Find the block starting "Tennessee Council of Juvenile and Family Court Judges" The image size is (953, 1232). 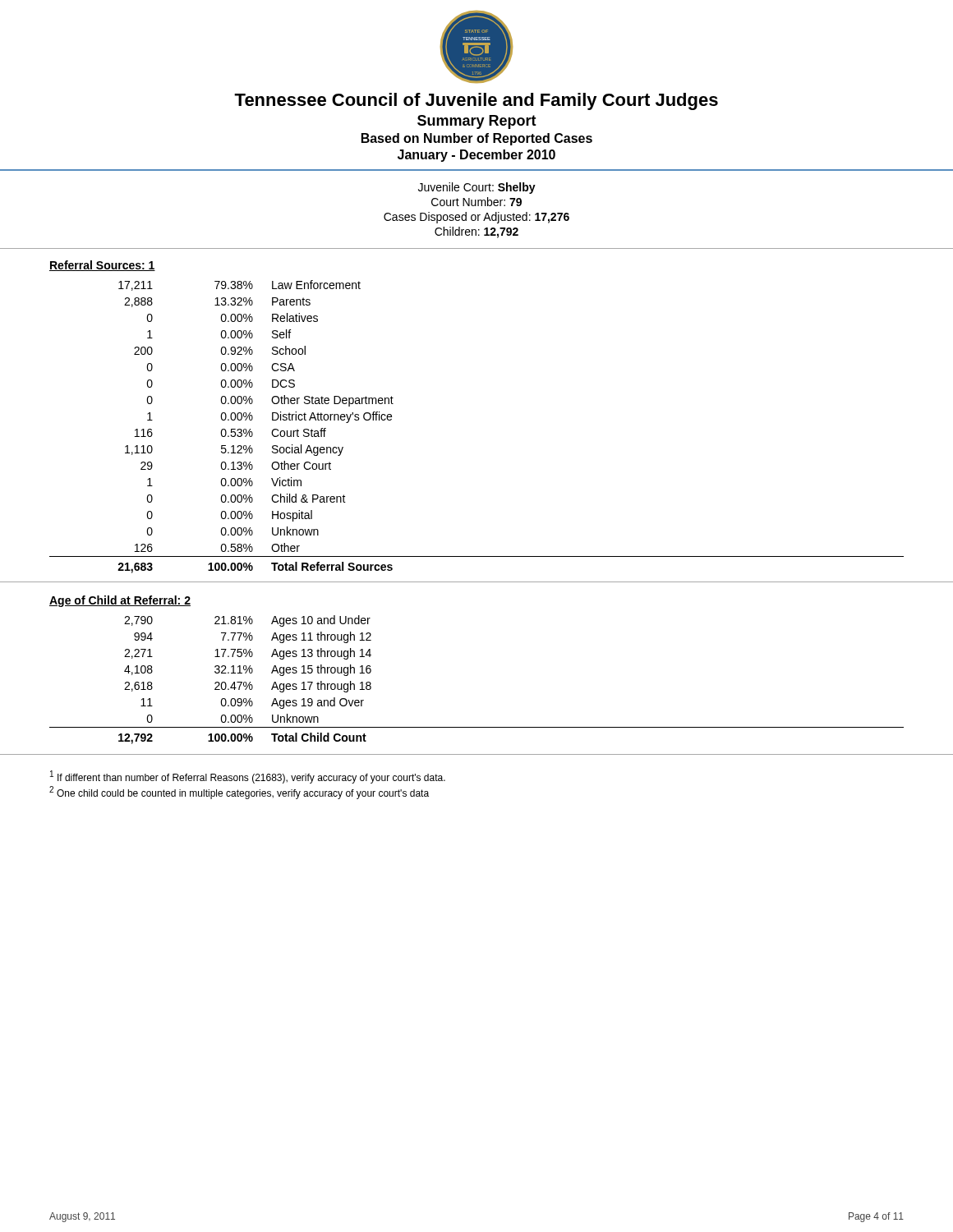(x=476, y=126)
